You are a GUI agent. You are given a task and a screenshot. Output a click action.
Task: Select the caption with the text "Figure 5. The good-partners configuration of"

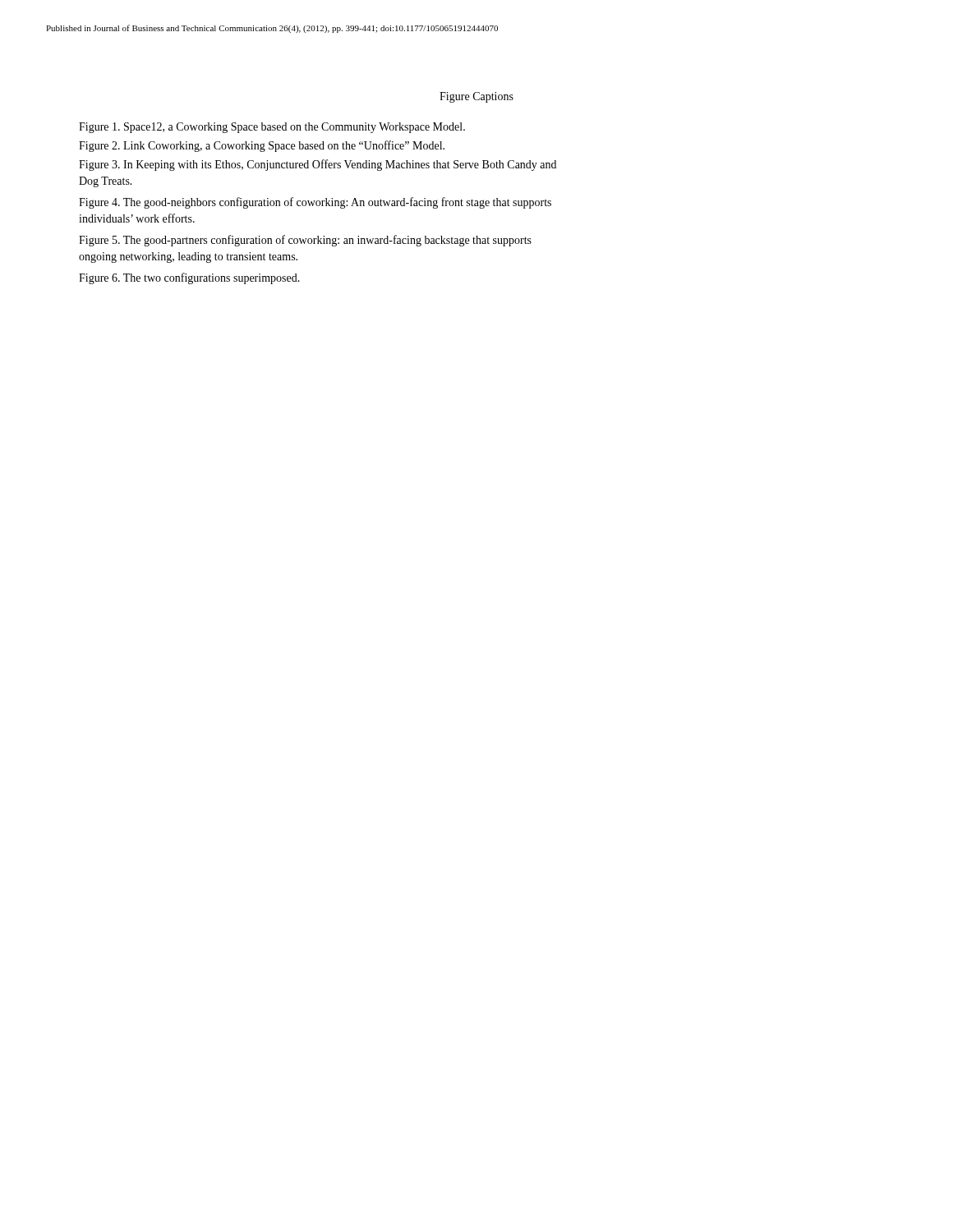(305, 248)
